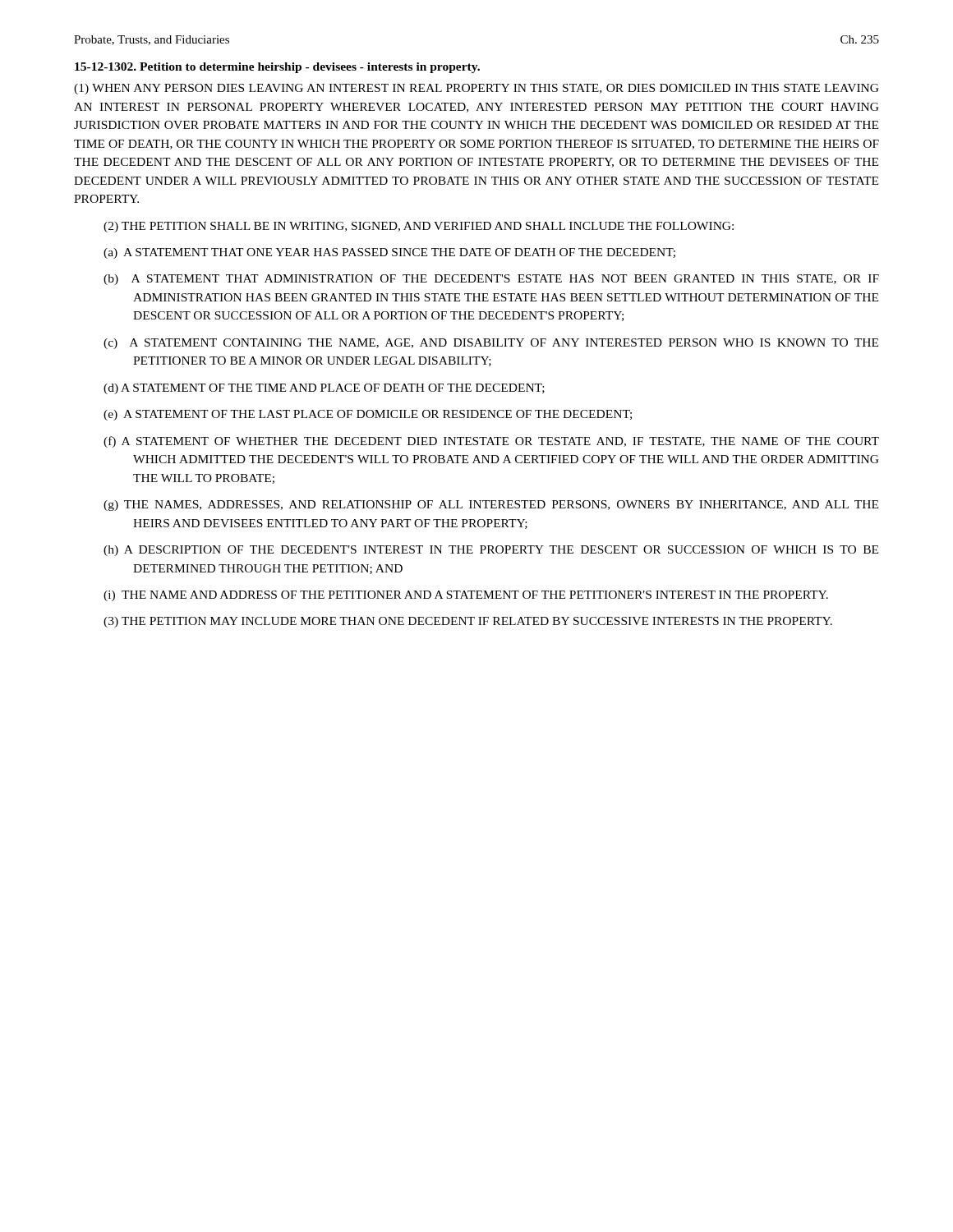This screenshot has height=1232, width=953.
Task: Locate the element starting "(c) A STATEMENT CONTAINING"
Action: (491, 351)
